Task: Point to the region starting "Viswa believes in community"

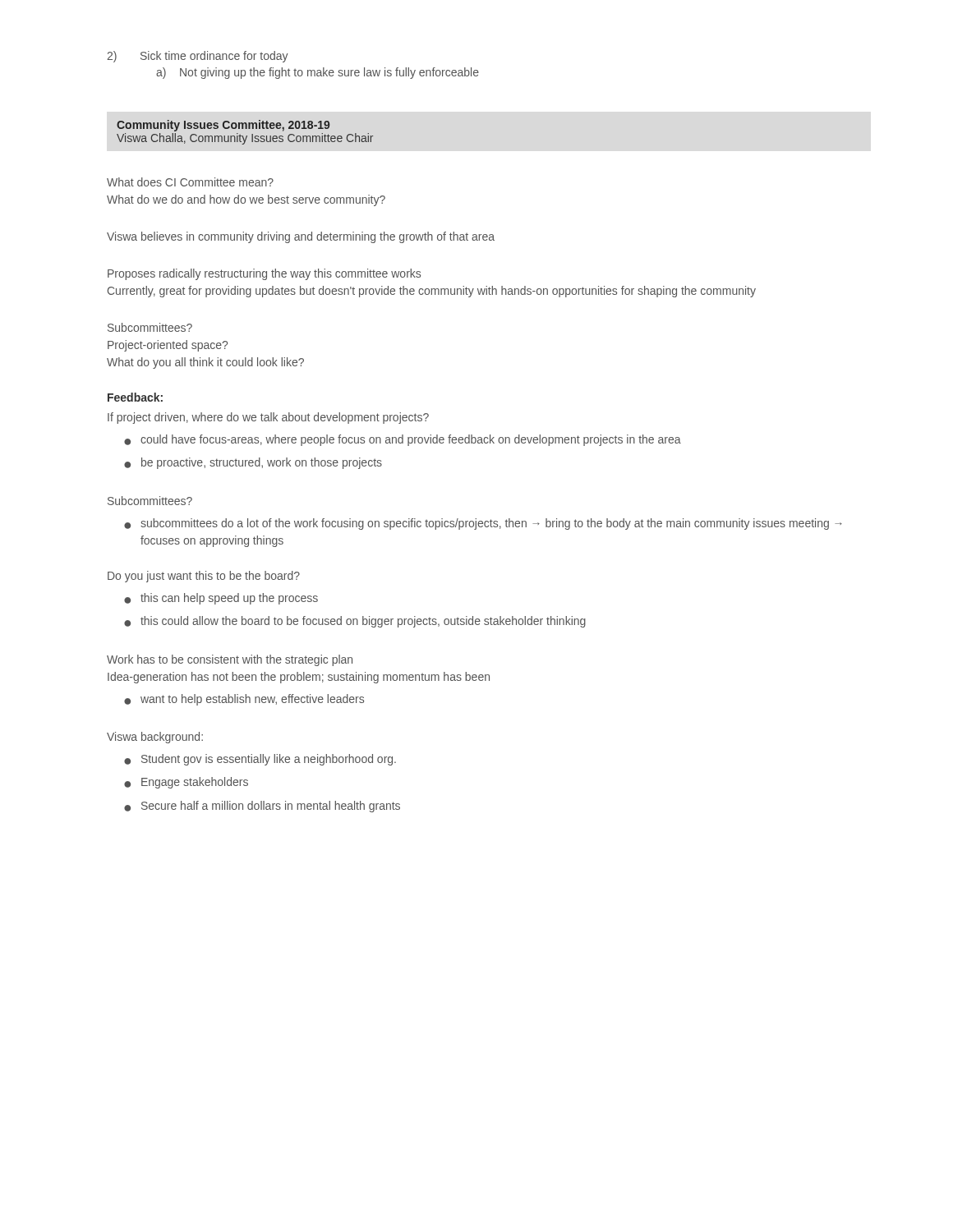Action: click(301, 237)
